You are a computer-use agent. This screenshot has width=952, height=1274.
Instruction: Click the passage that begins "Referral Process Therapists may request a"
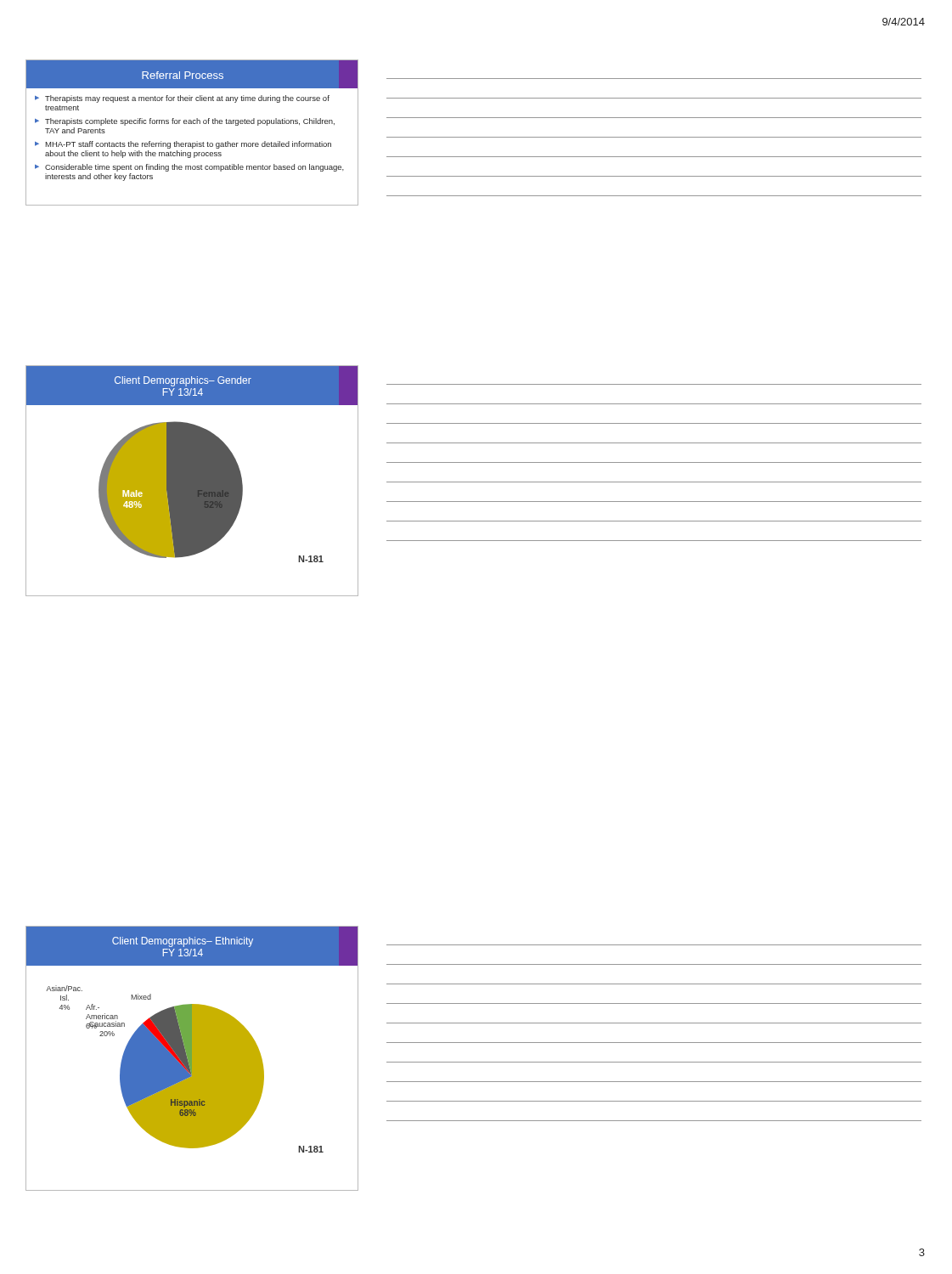coord(192,125)
